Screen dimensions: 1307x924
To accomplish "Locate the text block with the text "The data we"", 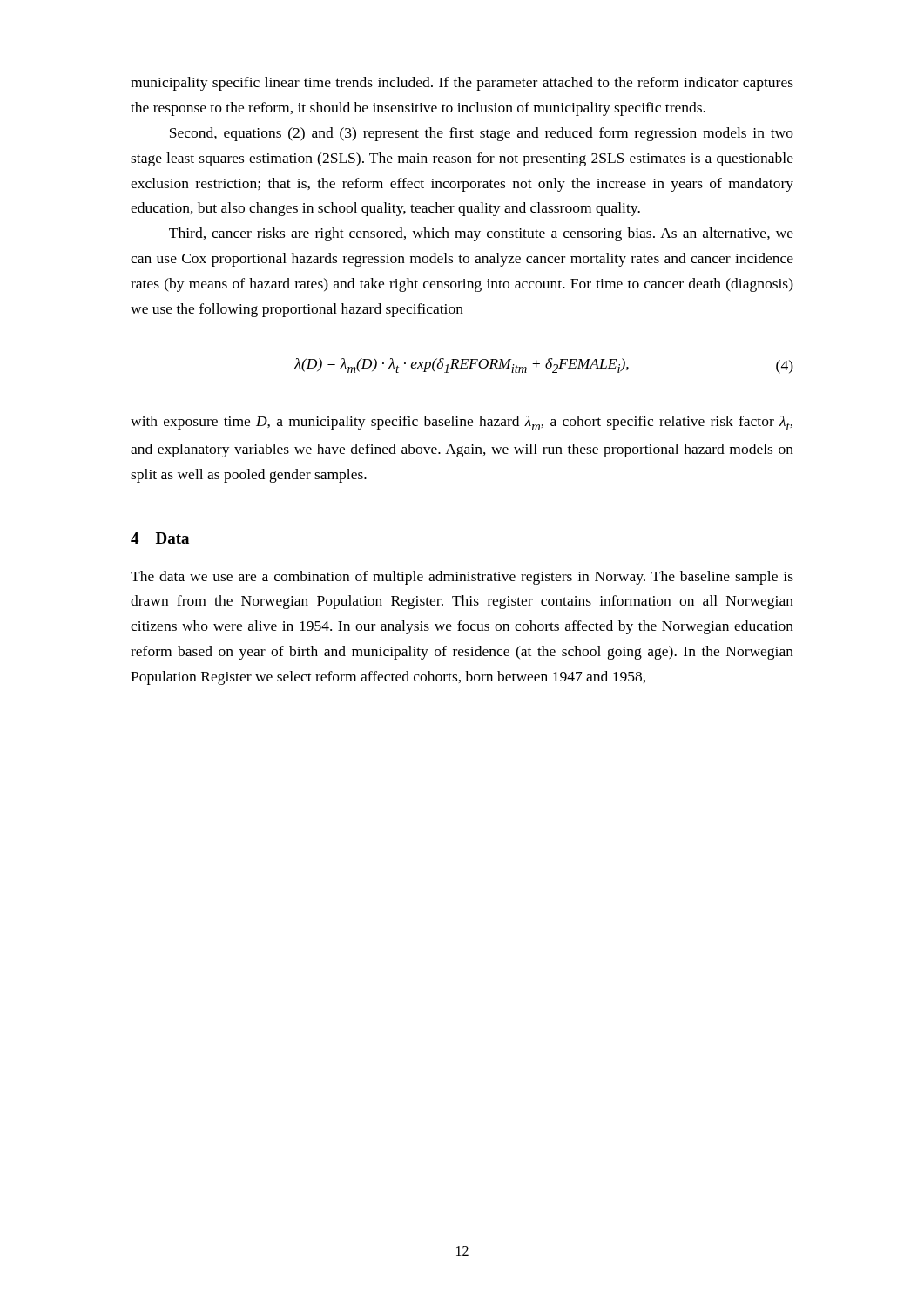I will [x=462, y=626].
